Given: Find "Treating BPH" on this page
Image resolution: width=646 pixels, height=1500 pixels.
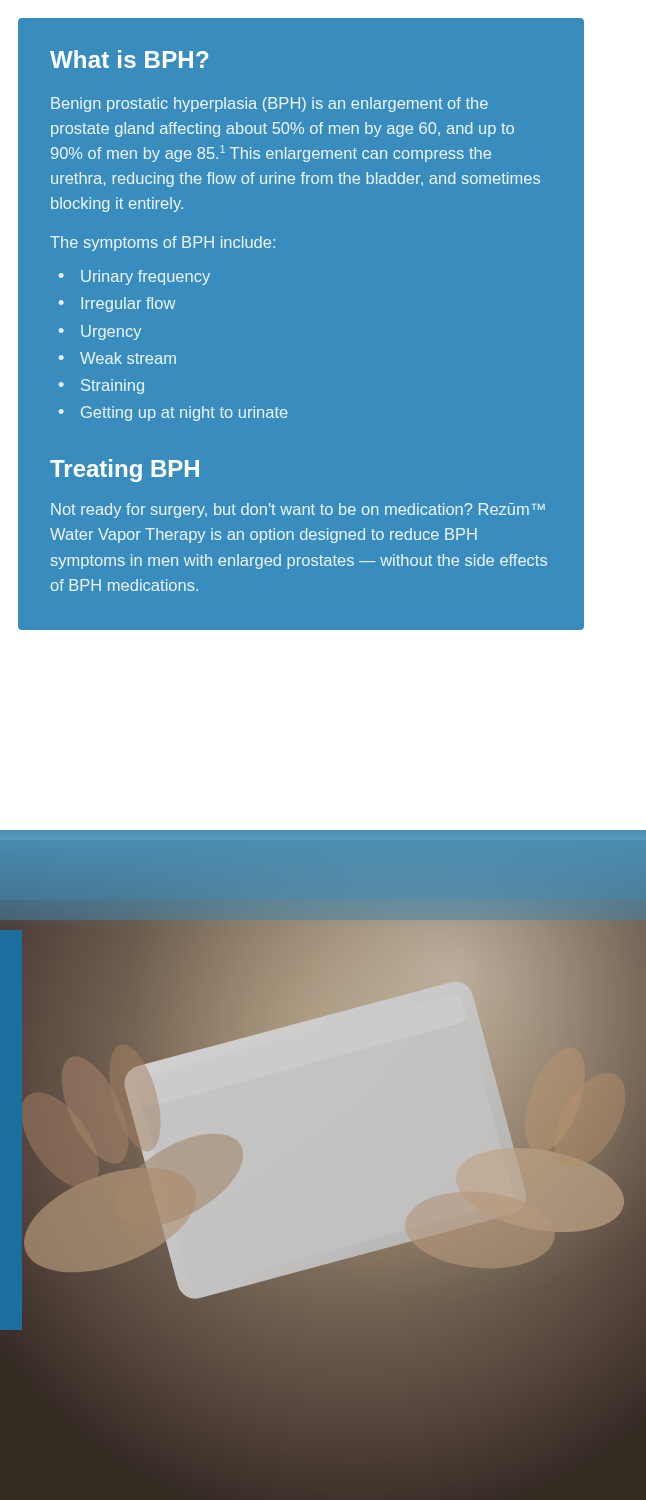Looking at the screenshot, I should click(125, 468).
